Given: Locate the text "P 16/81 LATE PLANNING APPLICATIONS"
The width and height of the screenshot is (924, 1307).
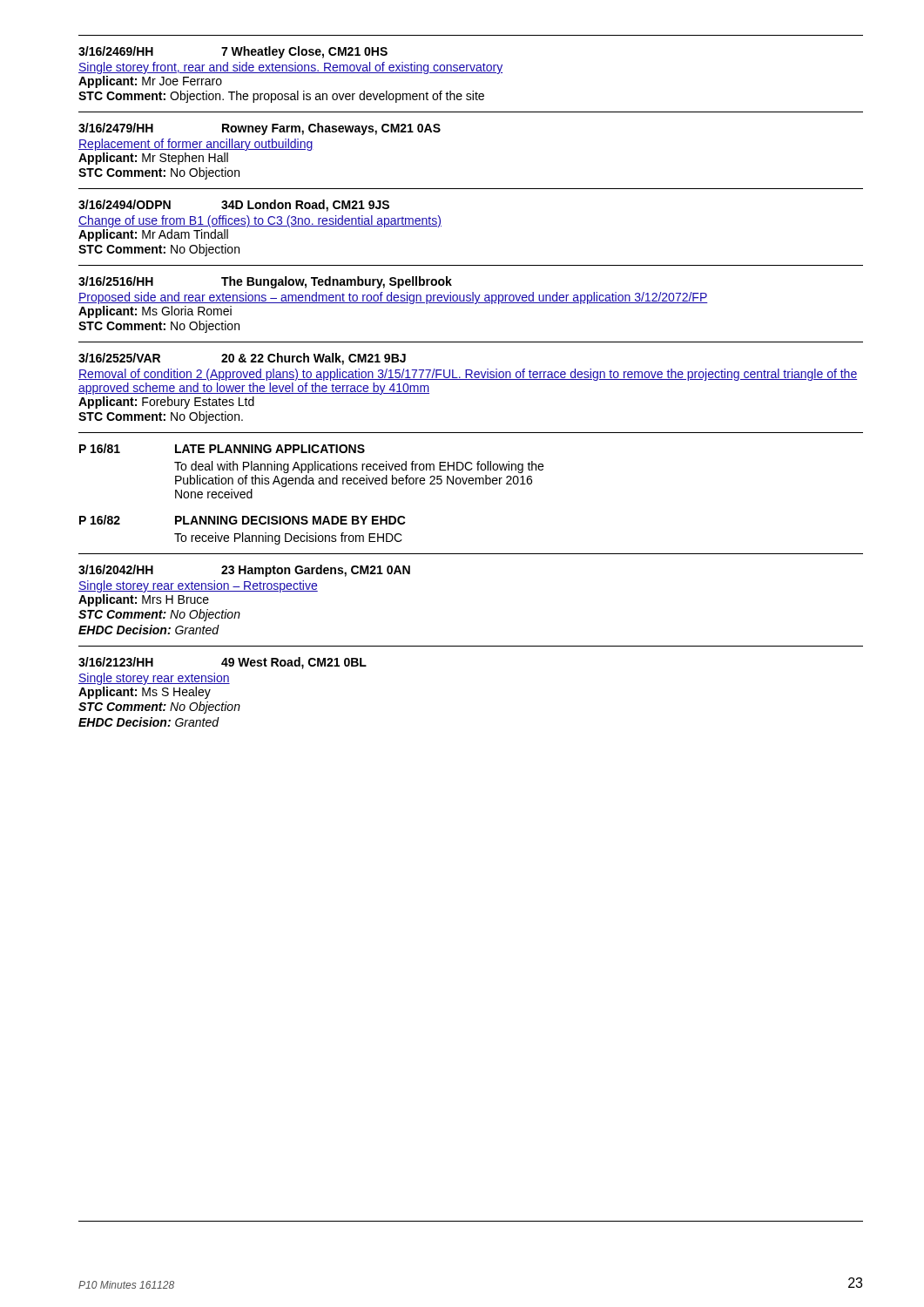Looking at the screenshot, I should (x=222, y=449).
